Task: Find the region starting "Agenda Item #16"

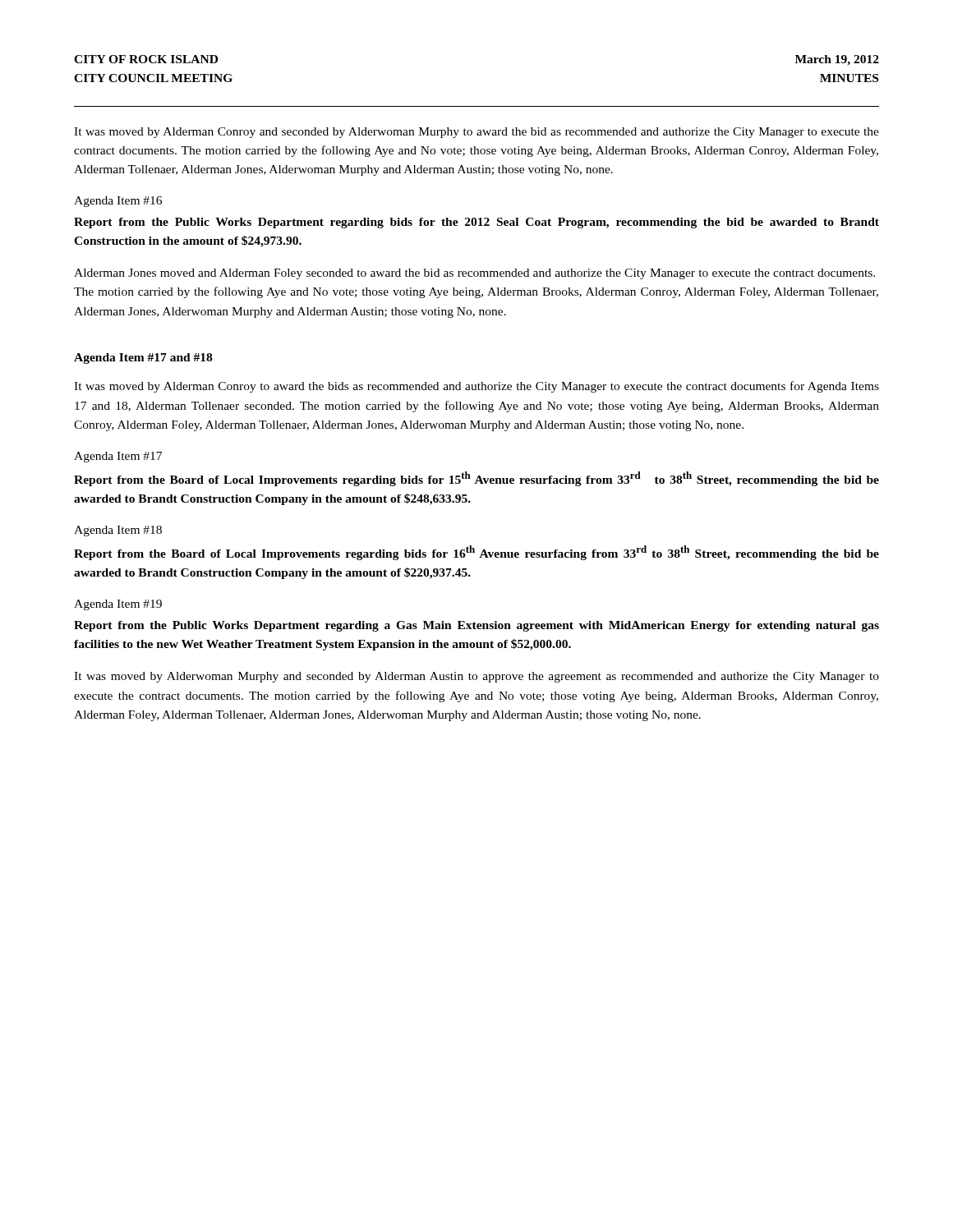Action: click(118, 200)
